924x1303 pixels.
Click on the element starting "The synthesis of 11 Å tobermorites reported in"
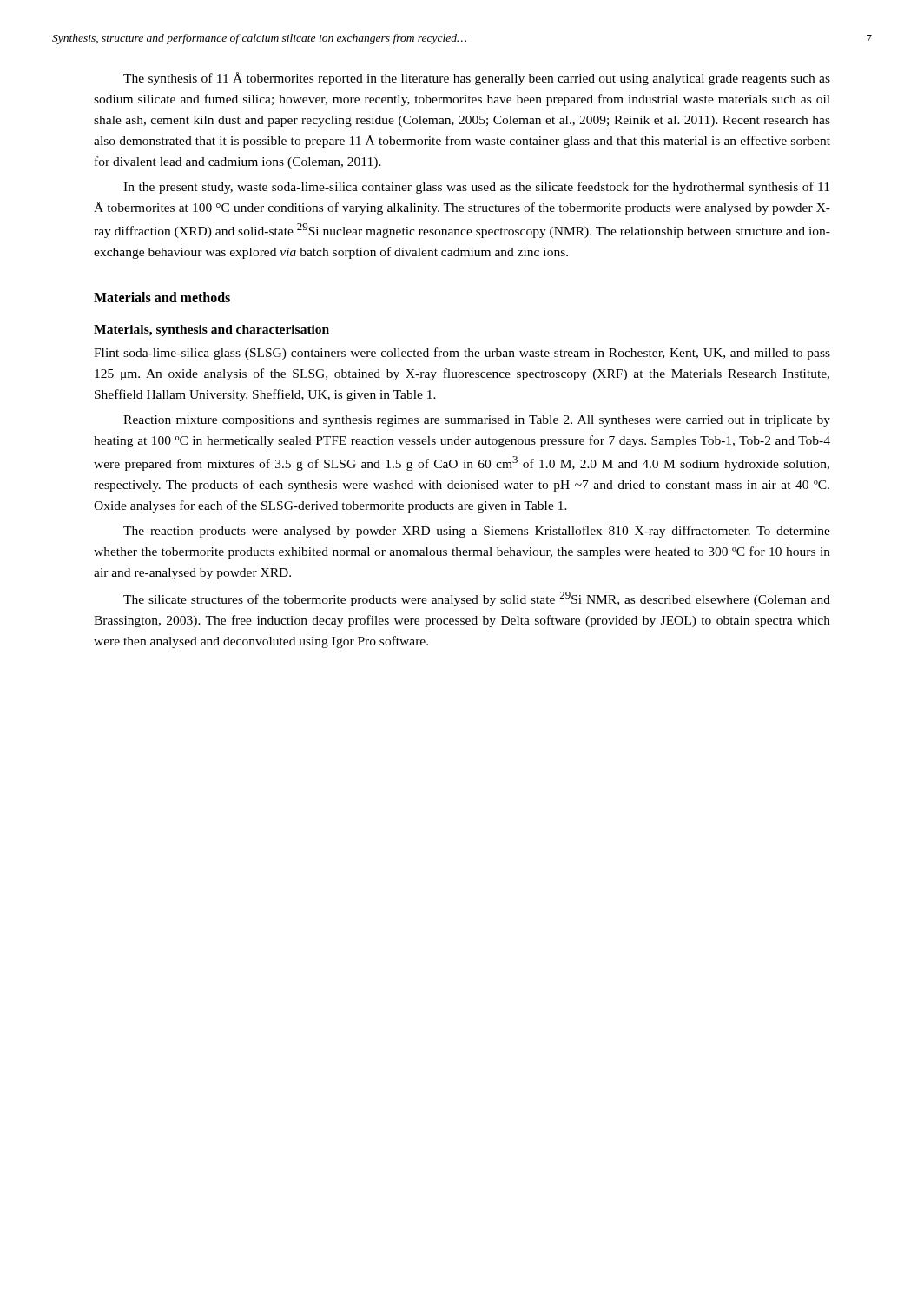pyautogui.click(x=462, y=120)
